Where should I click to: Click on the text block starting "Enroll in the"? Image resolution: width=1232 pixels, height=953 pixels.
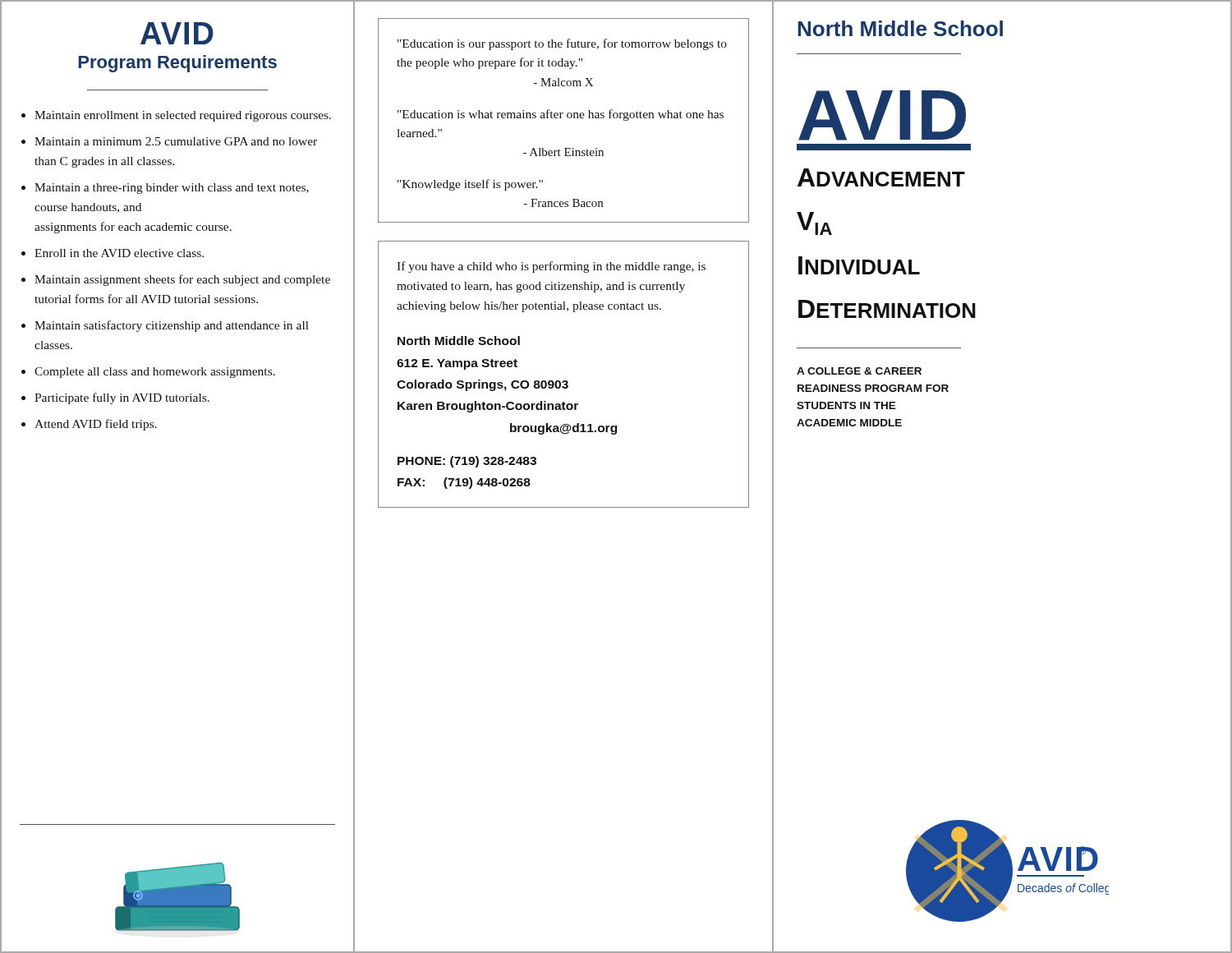pos(185,253)
